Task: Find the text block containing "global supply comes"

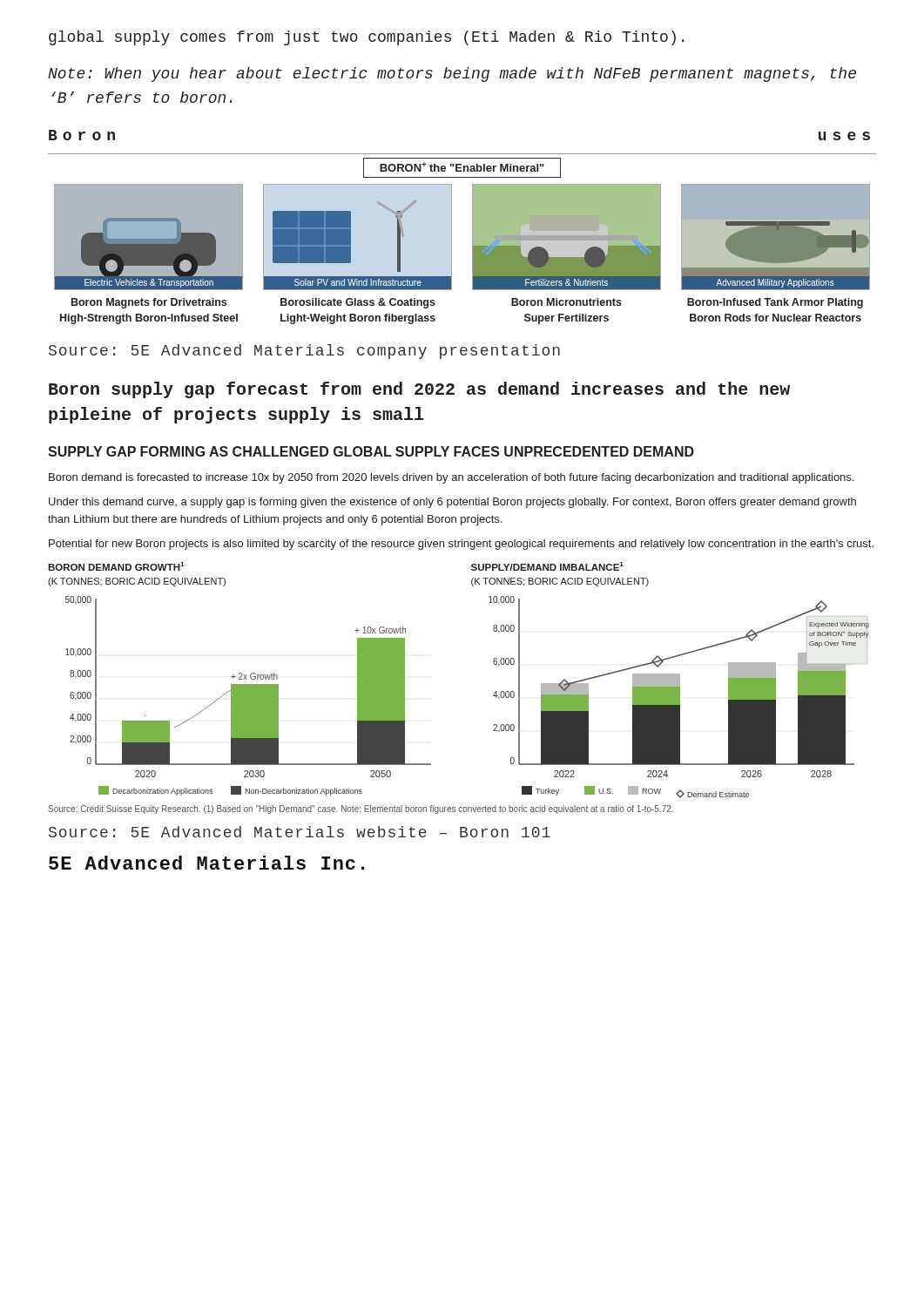Action: 368,37
